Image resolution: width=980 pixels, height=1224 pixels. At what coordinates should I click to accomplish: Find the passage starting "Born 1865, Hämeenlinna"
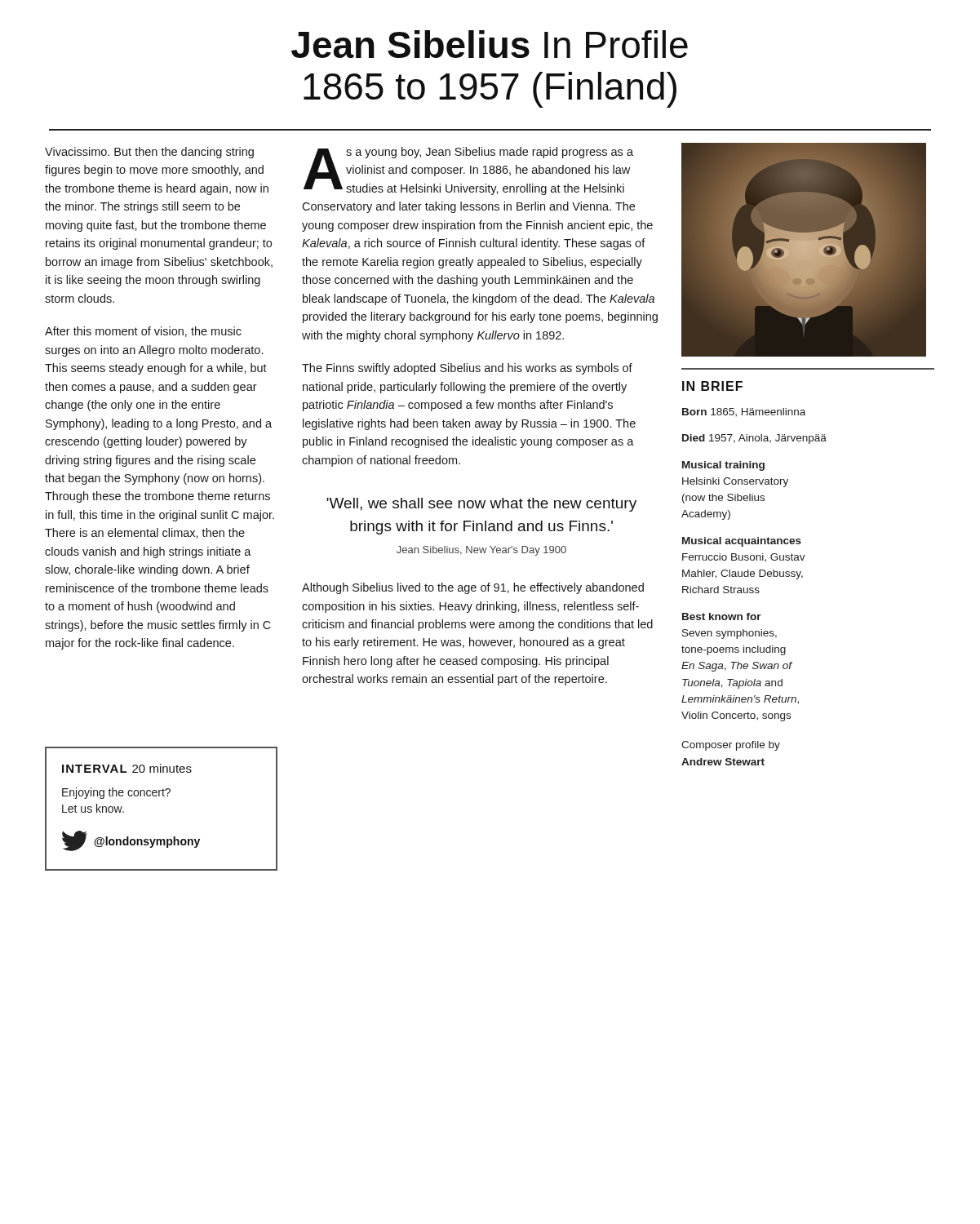pyautogui.click(x=744, y=412)
